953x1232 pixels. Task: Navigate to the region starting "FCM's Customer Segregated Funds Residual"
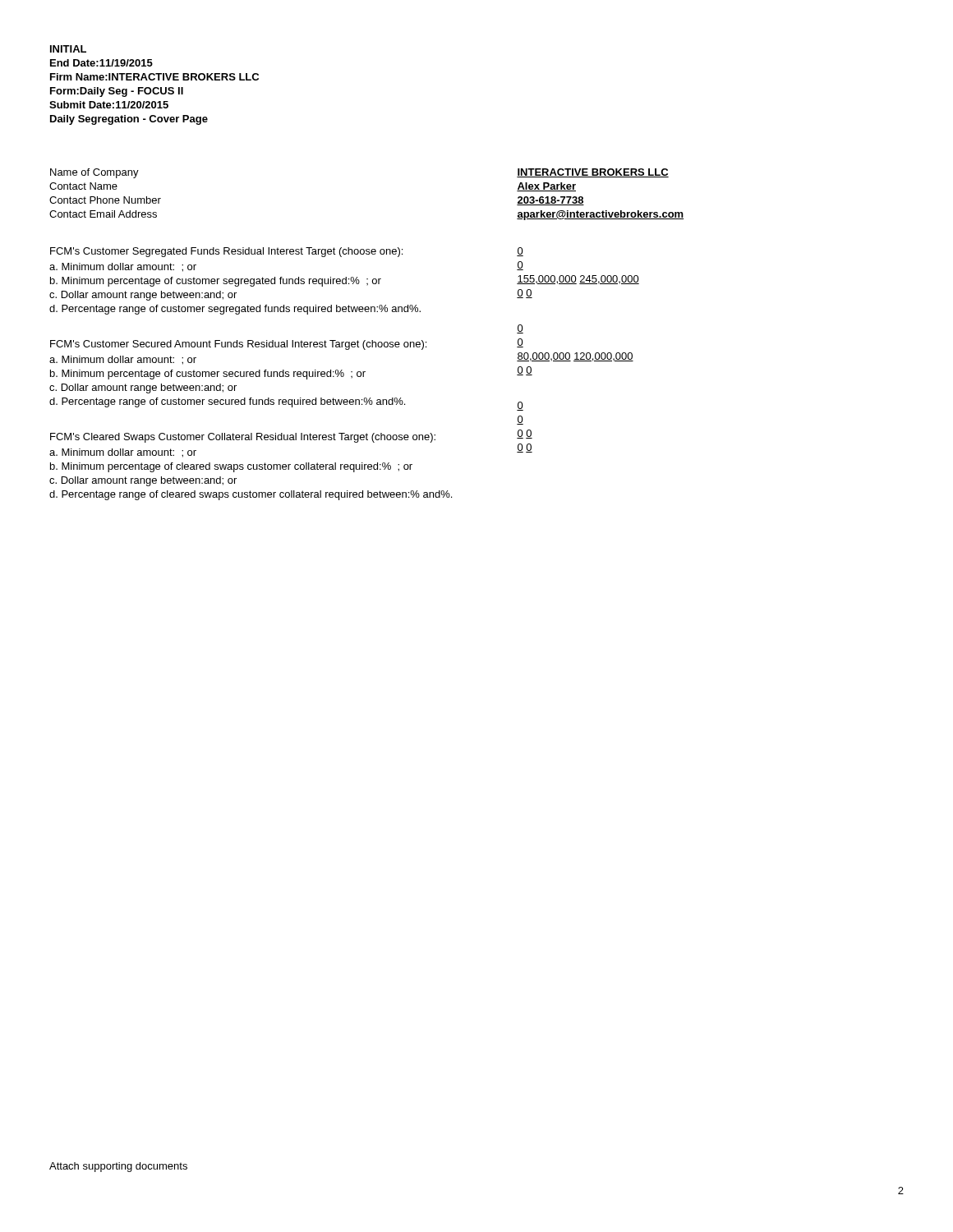point(275,280)
